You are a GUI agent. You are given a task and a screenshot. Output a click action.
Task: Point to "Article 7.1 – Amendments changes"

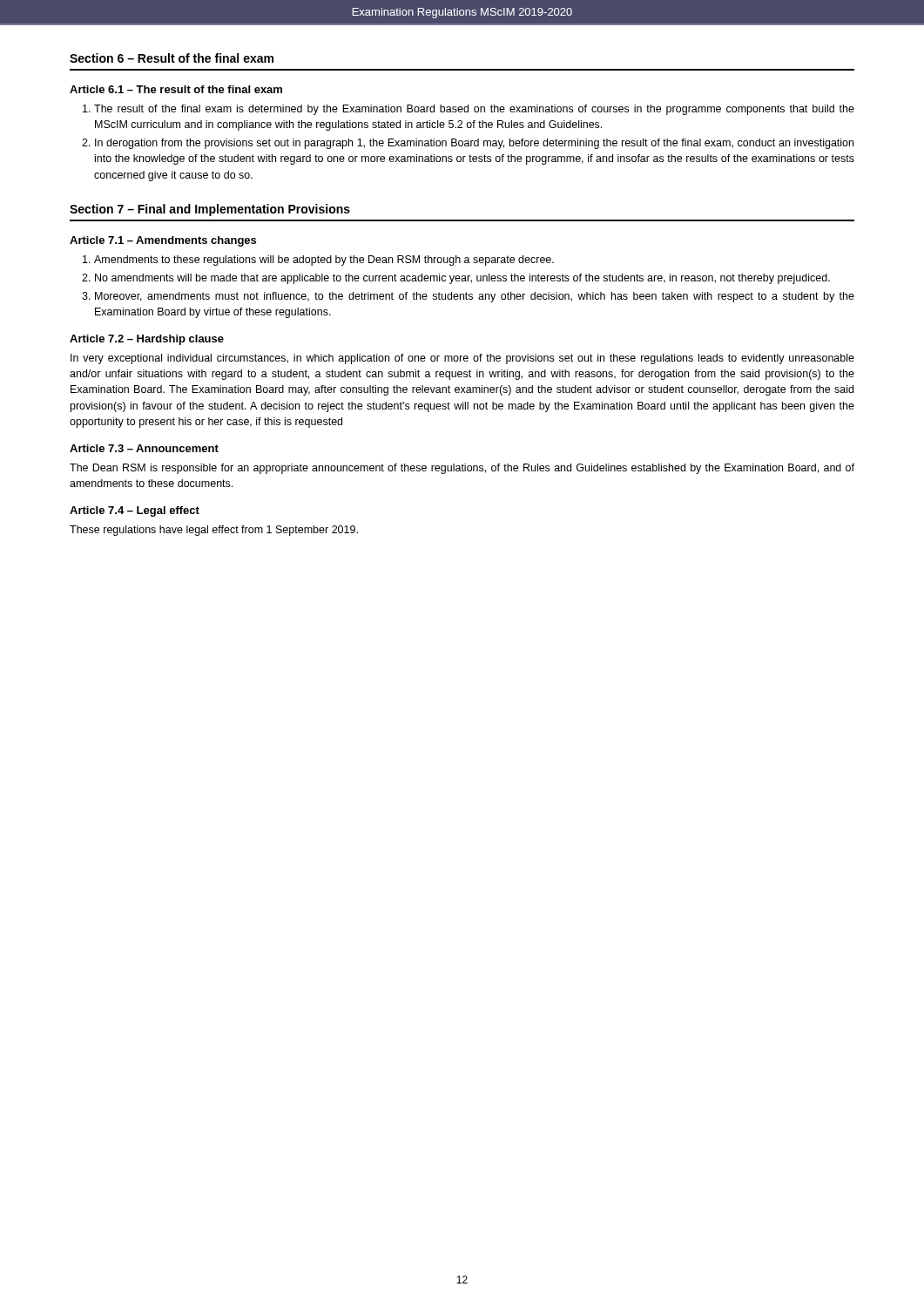pos(163,240)
